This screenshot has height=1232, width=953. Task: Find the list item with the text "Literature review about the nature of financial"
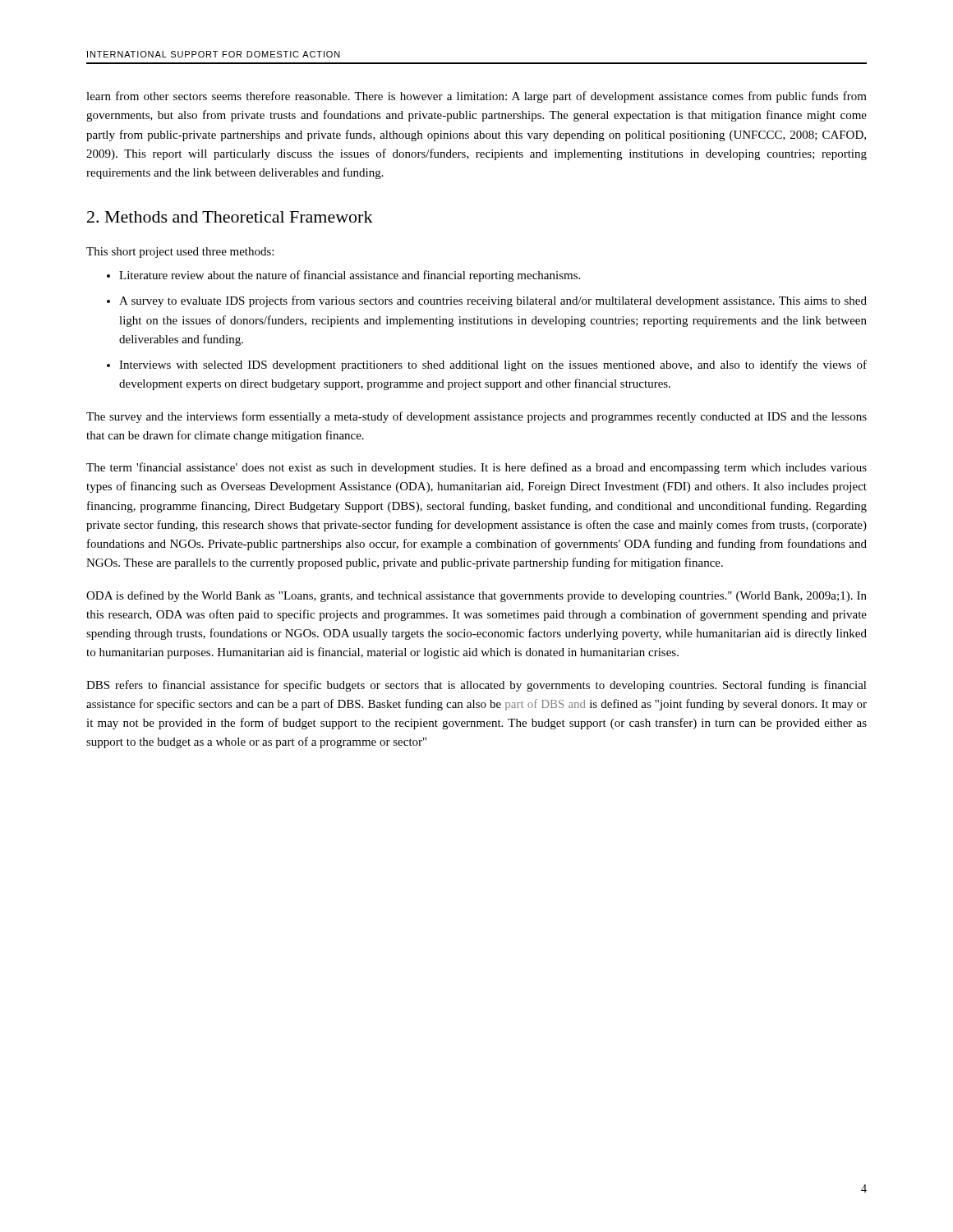(350, 275)
